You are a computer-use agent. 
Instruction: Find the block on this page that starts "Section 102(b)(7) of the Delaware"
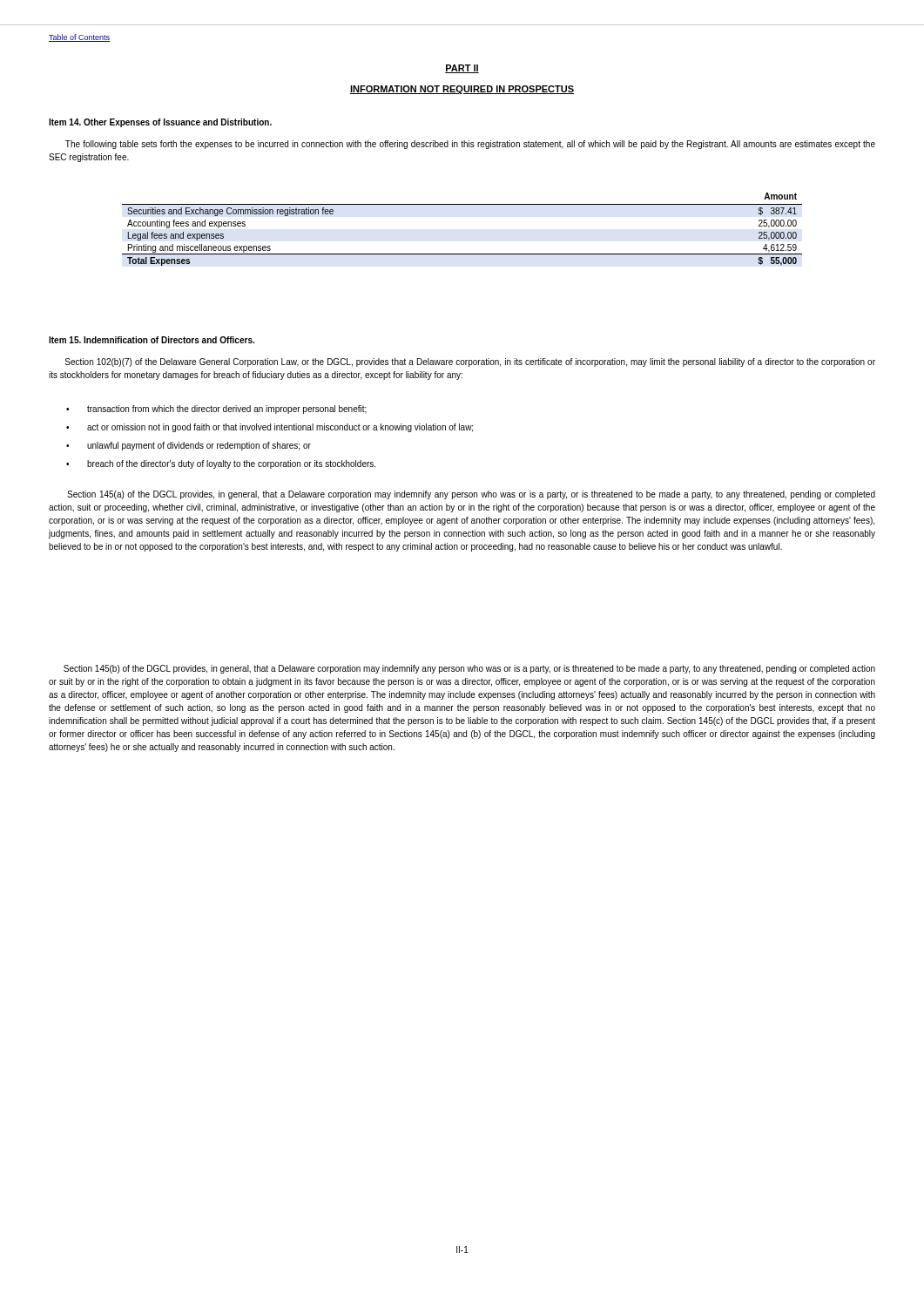(x=462, y=369)
